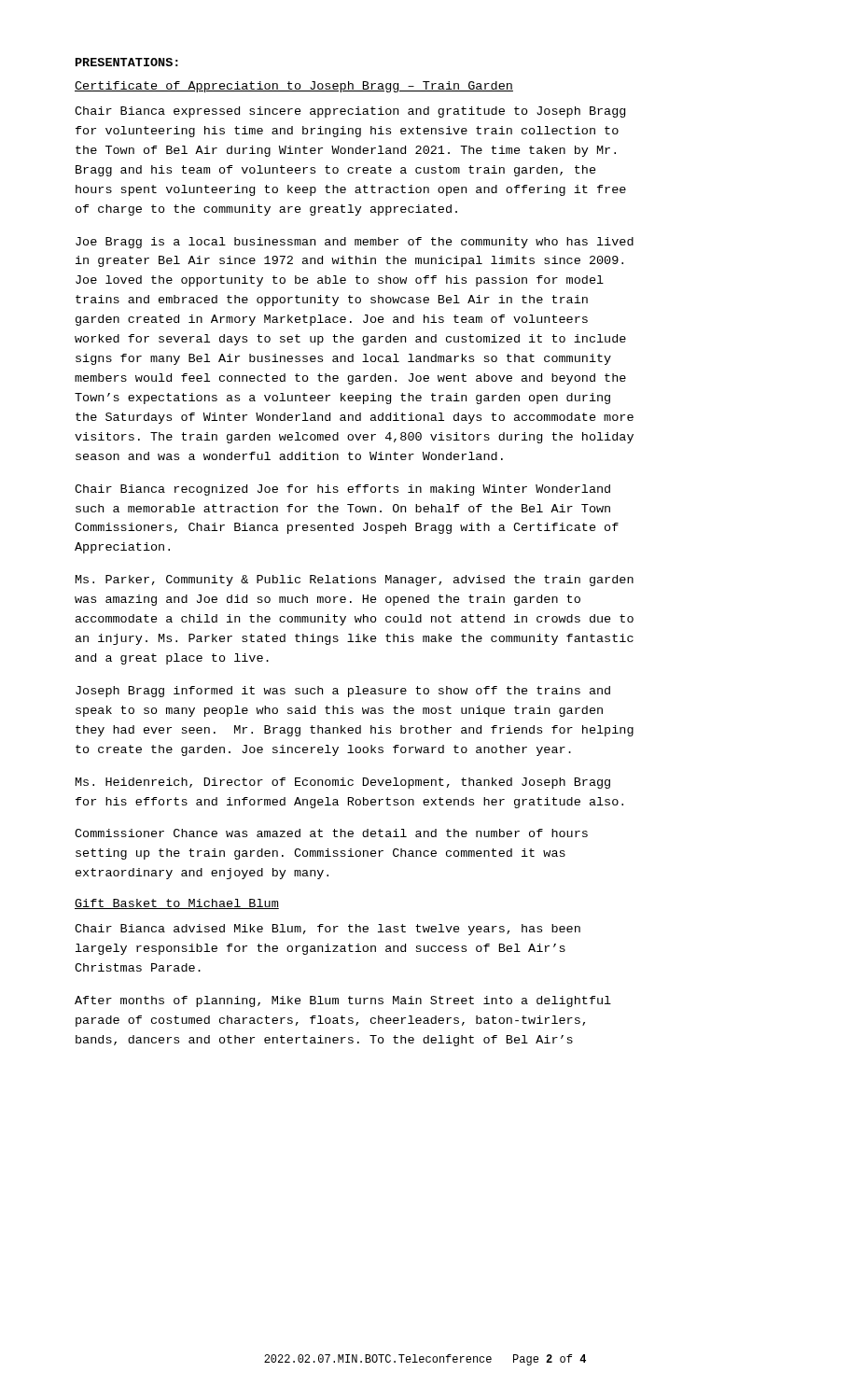This screenshot has width=850, height=1400.
Task: Find the text block that says "Ms. Heidenreich, Director"
Action: (425, 793)
